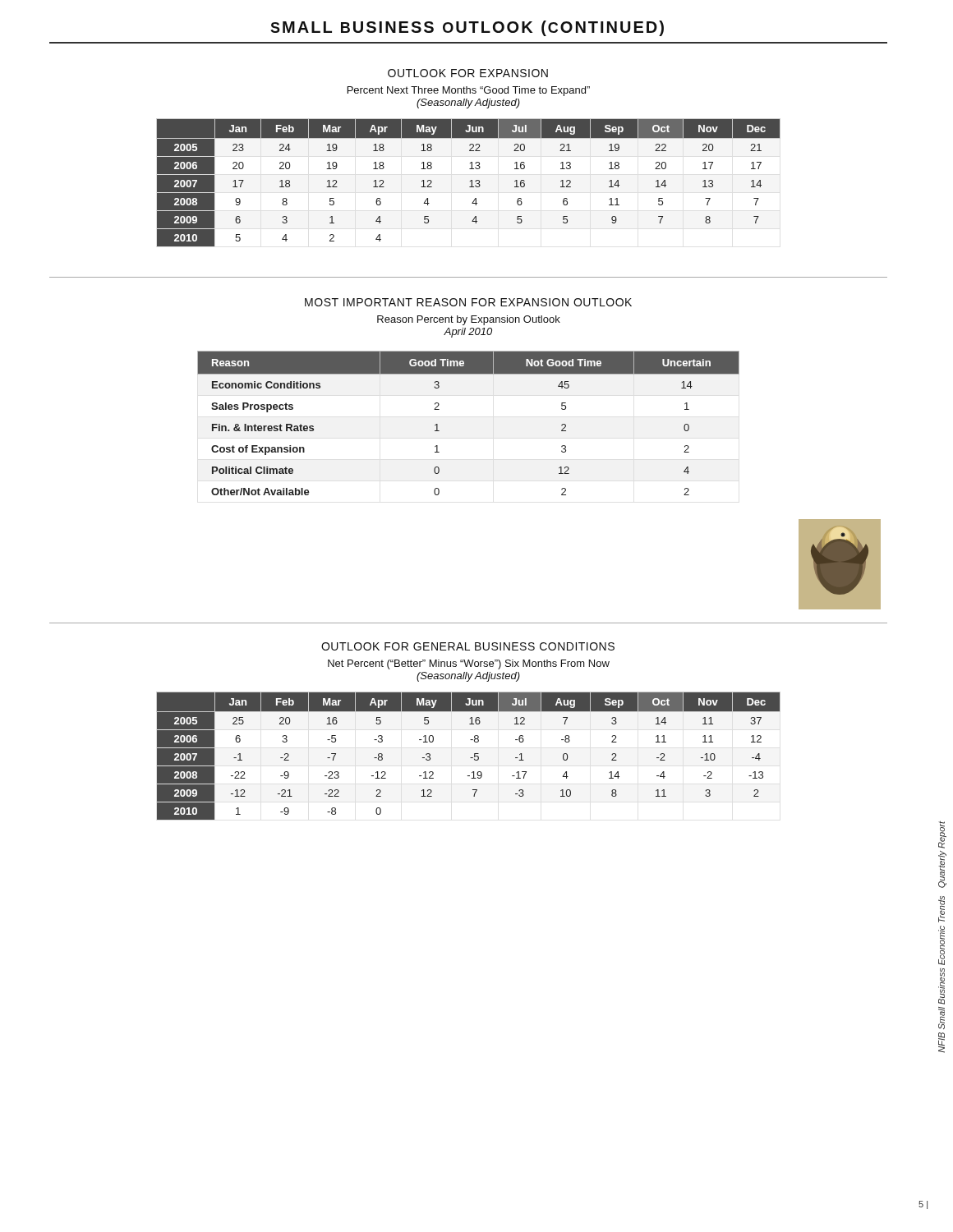
Task: Where is the section header that starts "OUTLOOK FOR GENERAL"?
Action: [468, 646]
